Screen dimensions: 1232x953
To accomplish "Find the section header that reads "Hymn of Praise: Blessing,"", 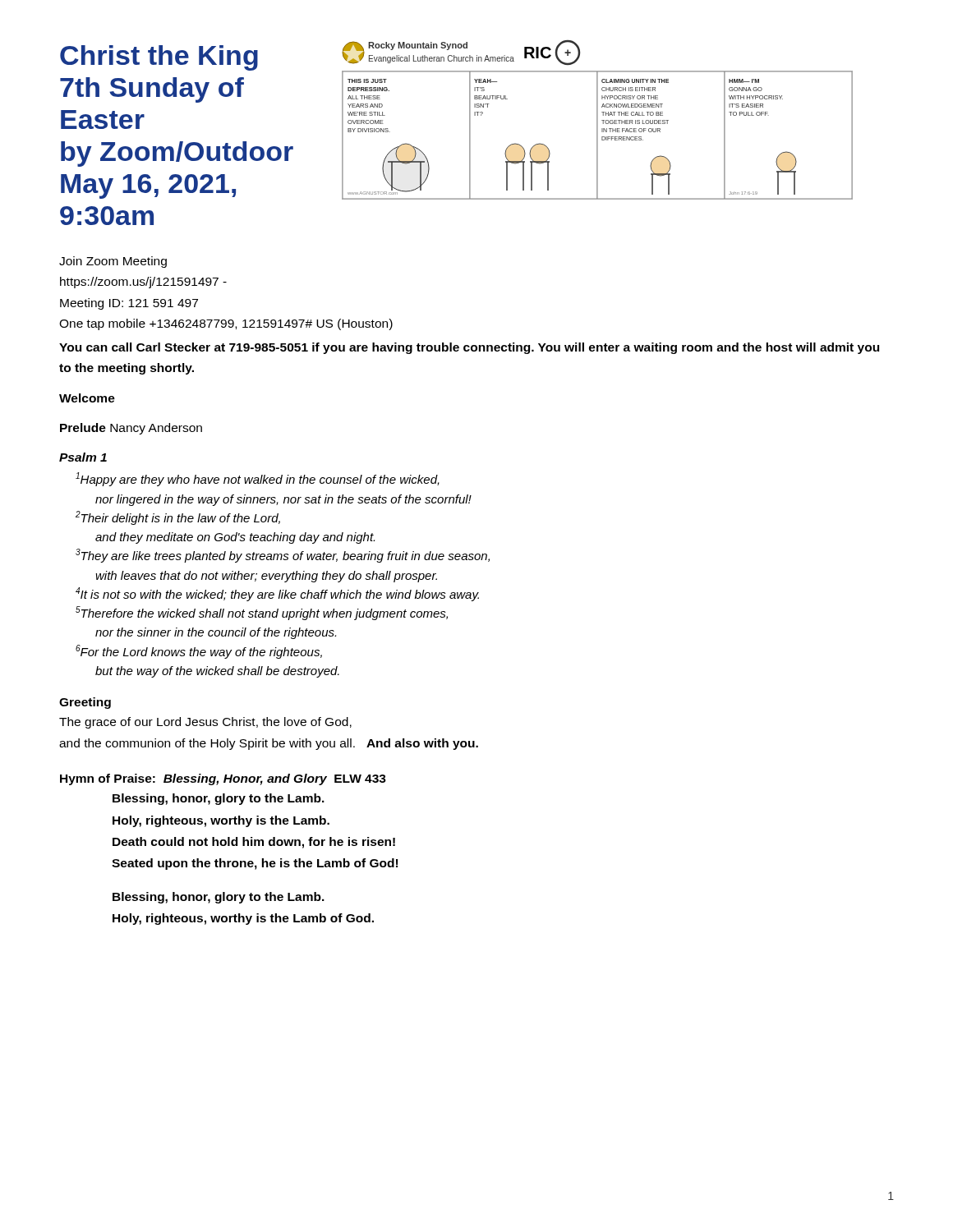I will [x=223, y=778].
